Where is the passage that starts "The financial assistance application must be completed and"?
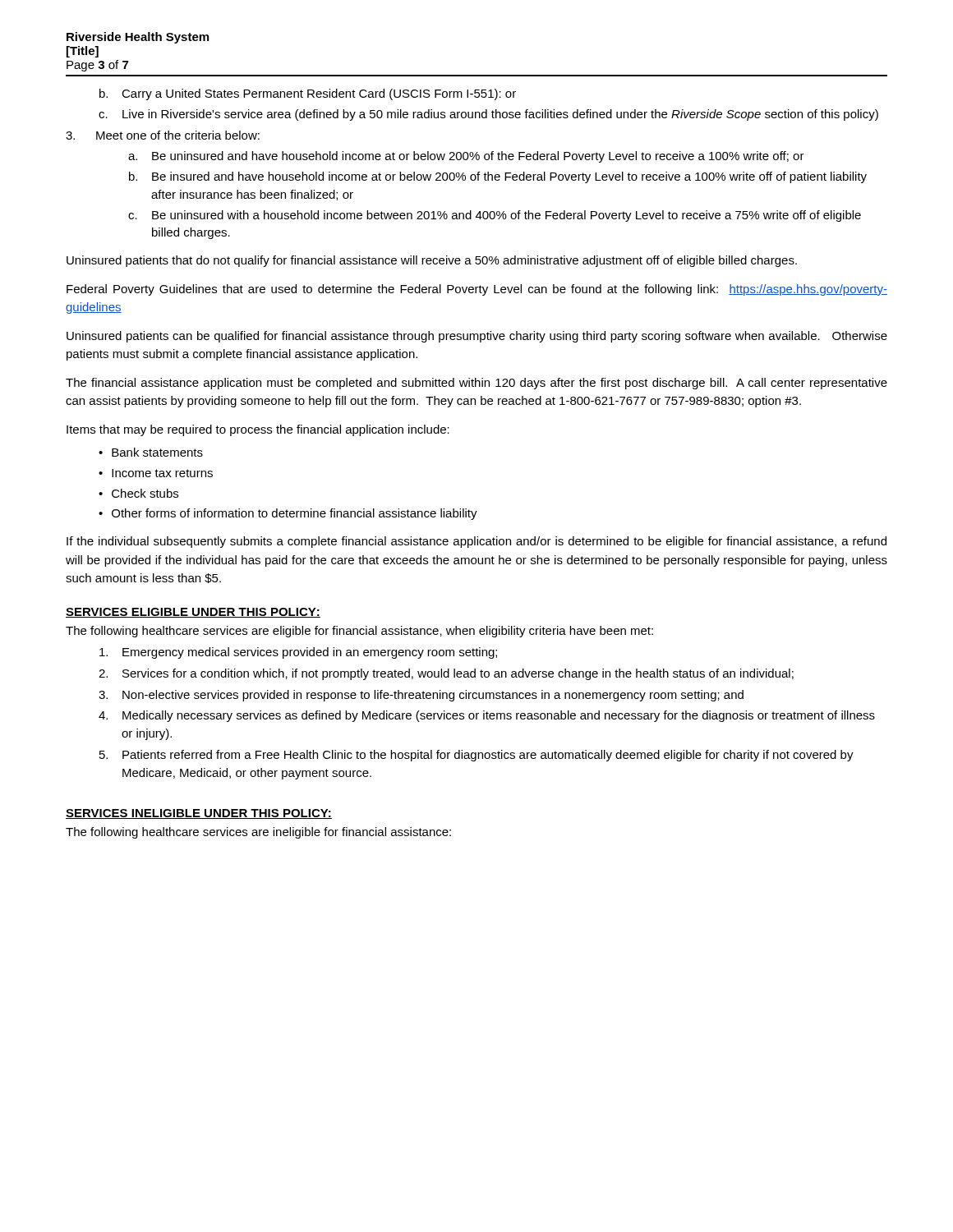This screenshot has height=1232, width=953. [476, 391]
